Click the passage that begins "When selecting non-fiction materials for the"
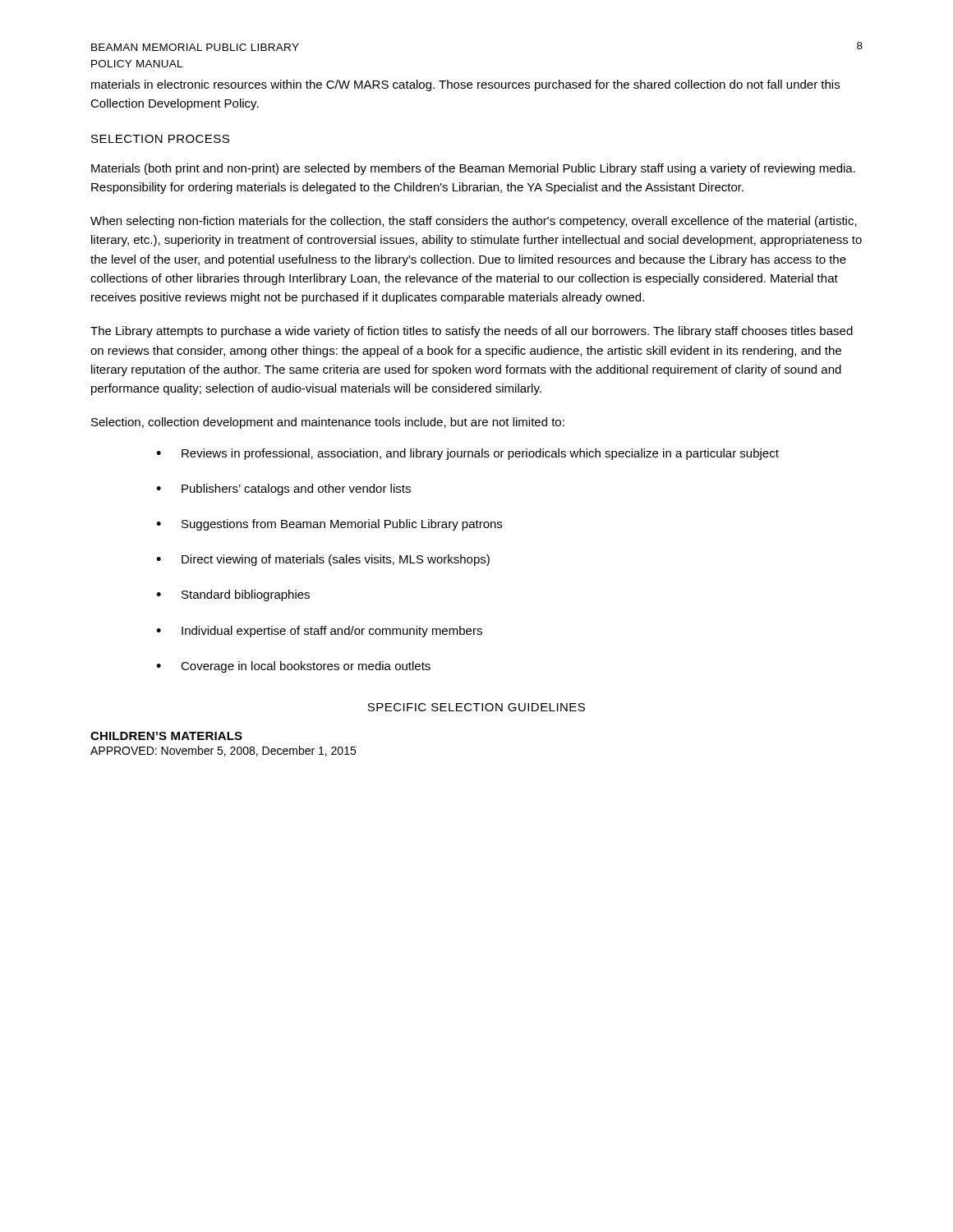 [476, 259]
